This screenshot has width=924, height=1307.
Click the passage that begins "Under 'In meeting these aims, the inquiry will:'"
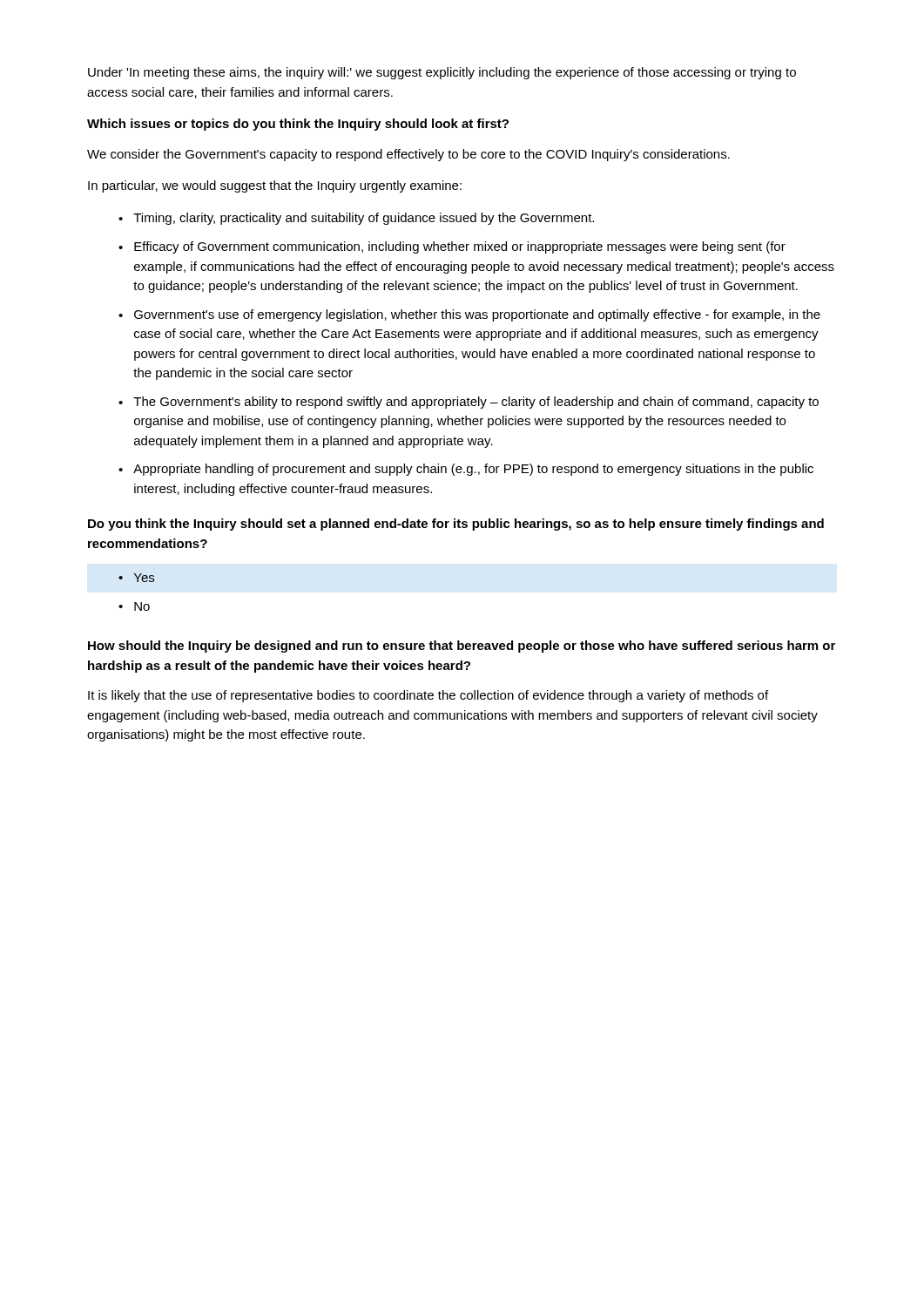[x=442, y=82]
